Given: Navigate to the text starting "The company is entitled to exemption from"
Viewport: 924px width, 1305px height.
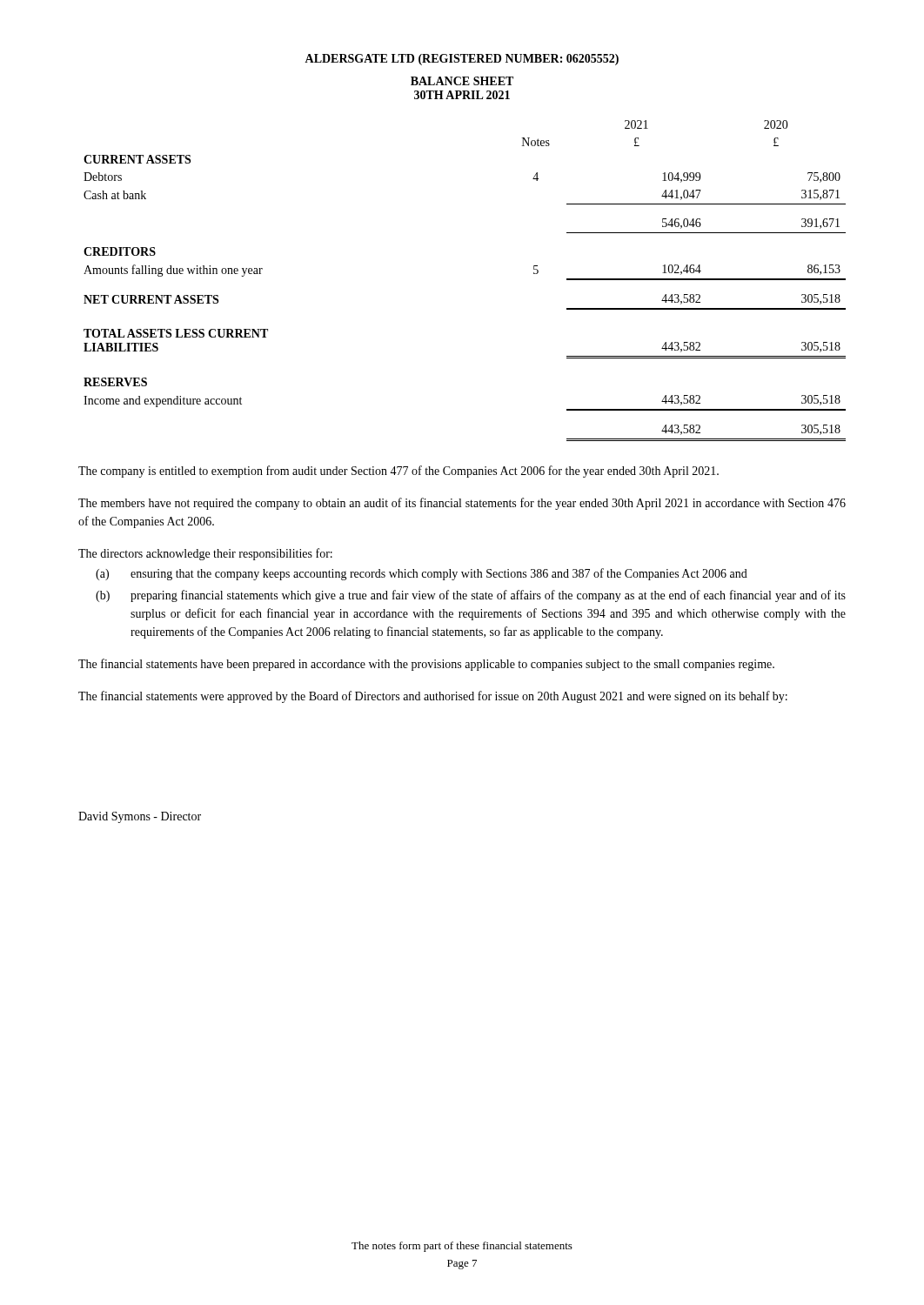Looking at the screenshot, I should [x=399, y=471].
